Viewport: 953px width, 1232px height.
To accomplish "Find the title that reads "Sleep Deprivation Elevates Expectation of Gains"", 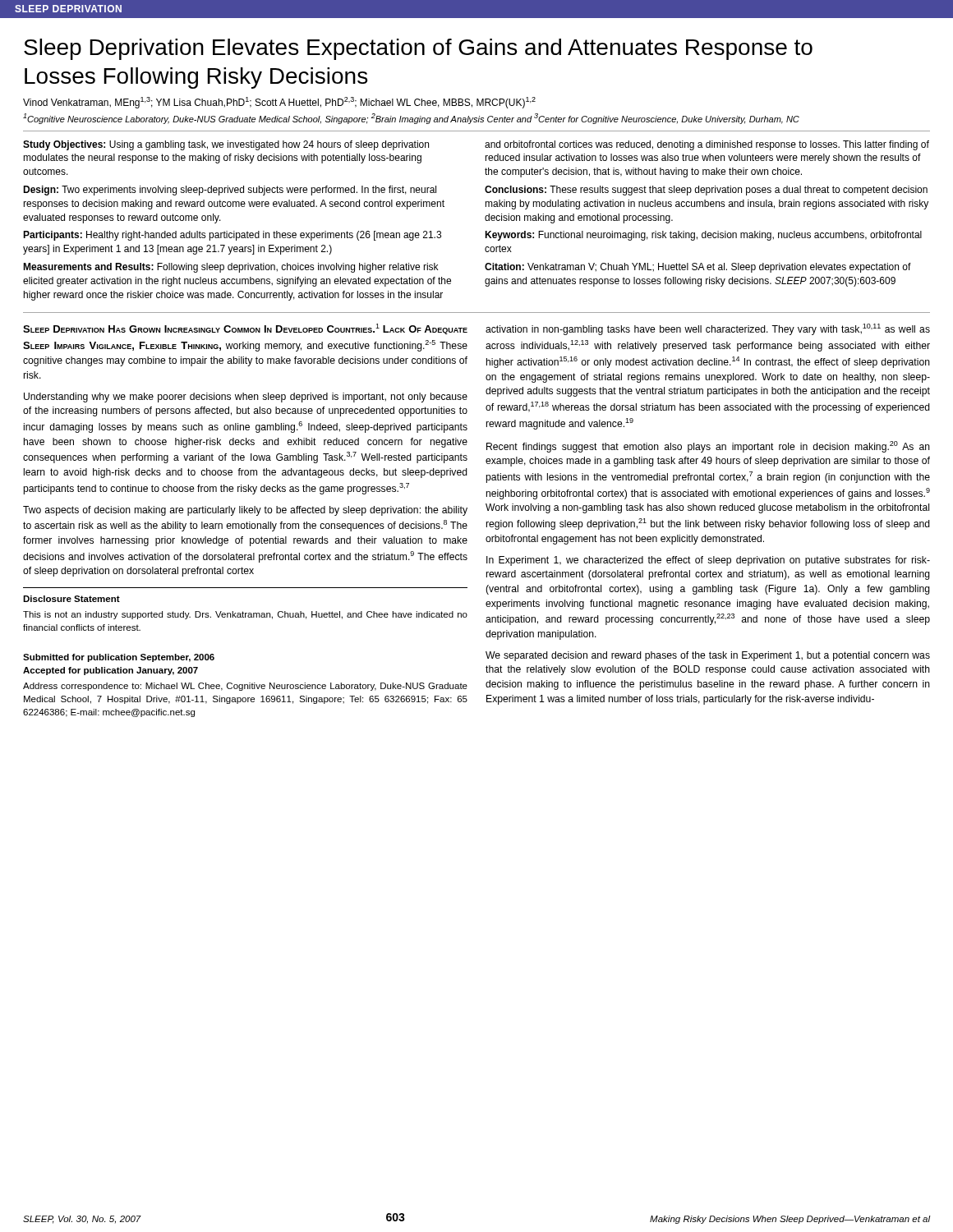I will [418, 62].
